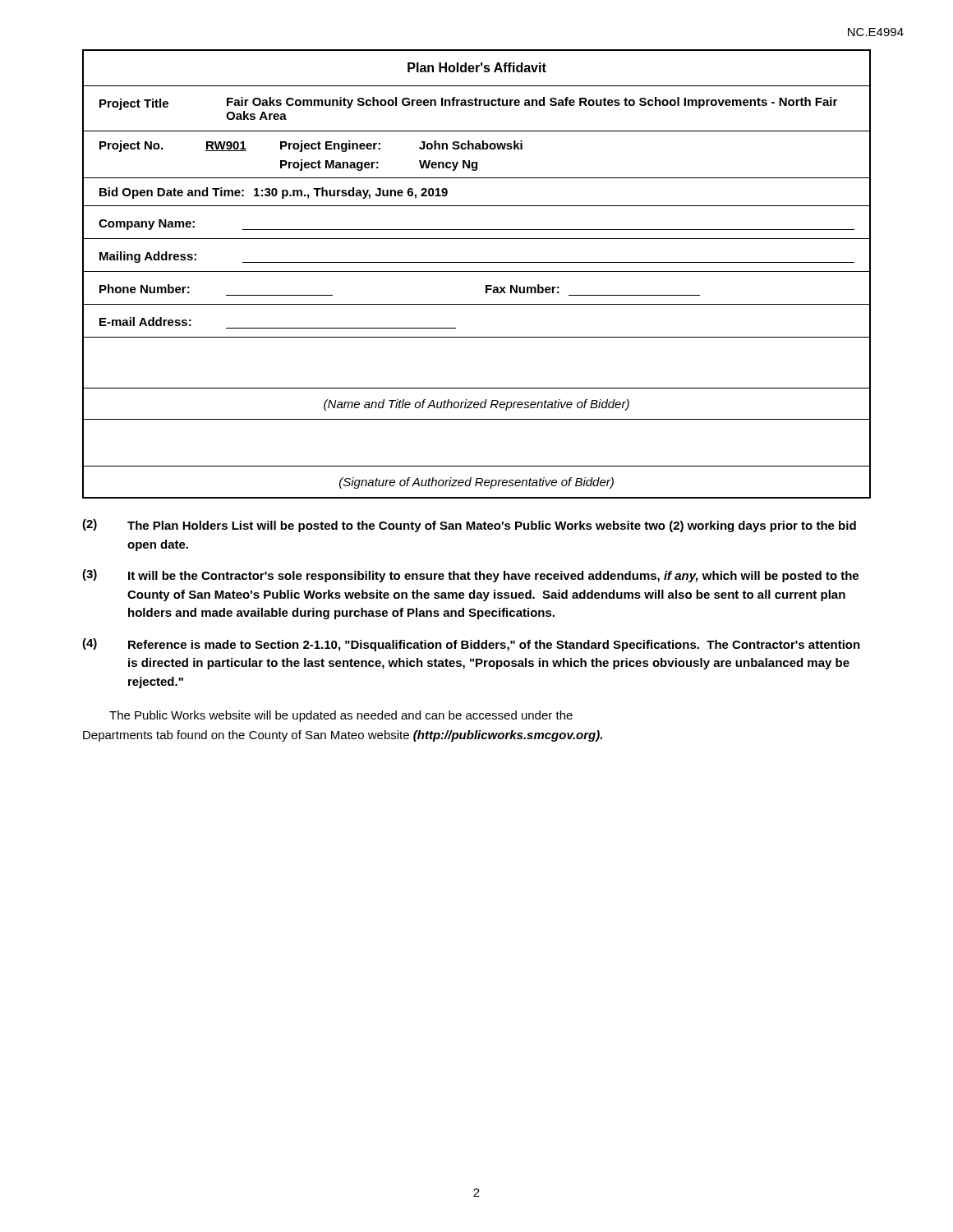Find the list item with the text "(2) The Plan Holders"

click(476, 535)
